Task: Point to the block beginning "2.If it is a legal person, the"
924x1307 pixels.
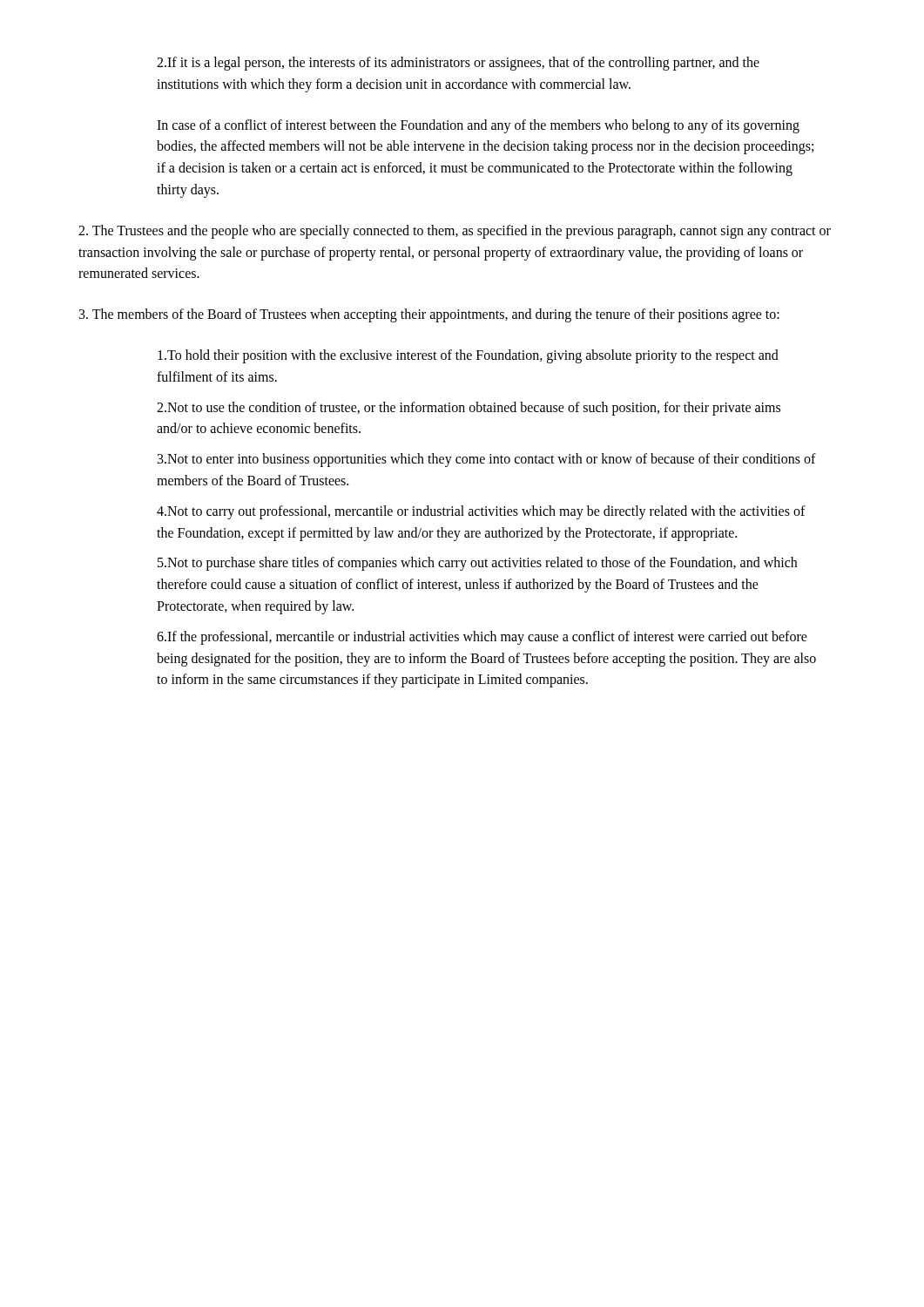Action: 458,73
